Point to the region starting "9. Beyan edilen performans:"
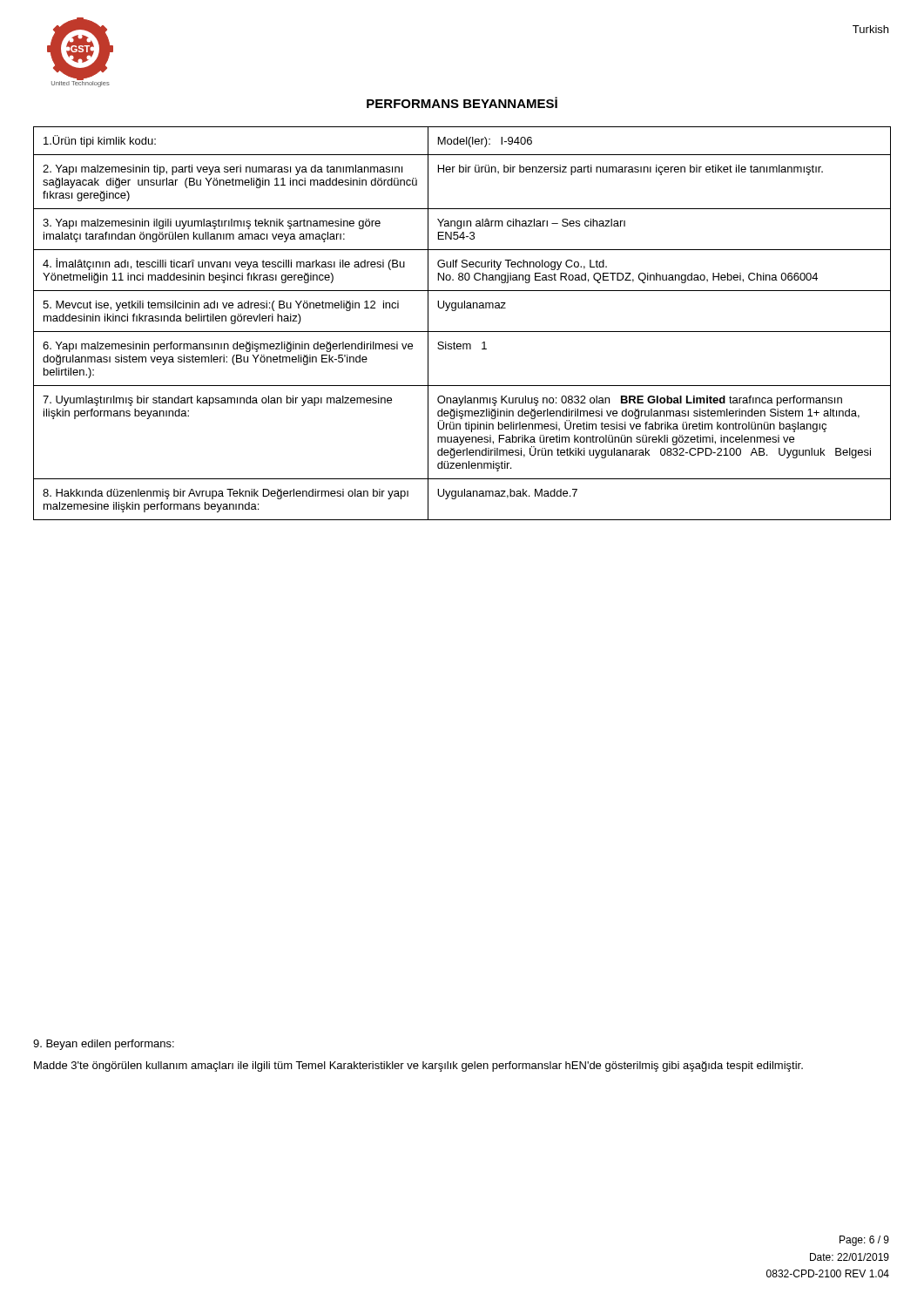924x1307 pixels. coord(104,1043)
